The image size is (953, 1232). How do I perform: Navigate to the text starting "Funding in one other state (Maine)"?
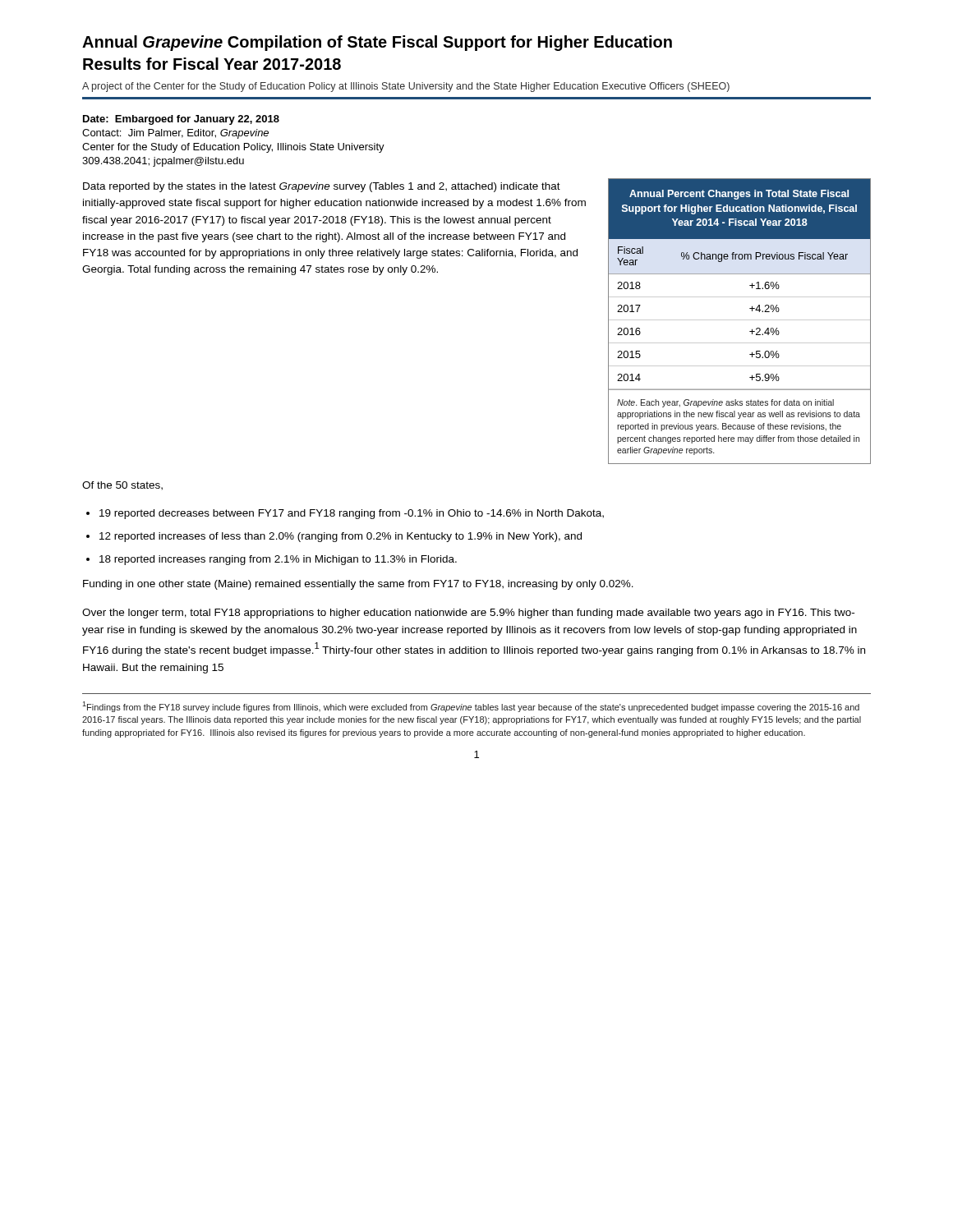pyautogui.click(x=358, y=584)
